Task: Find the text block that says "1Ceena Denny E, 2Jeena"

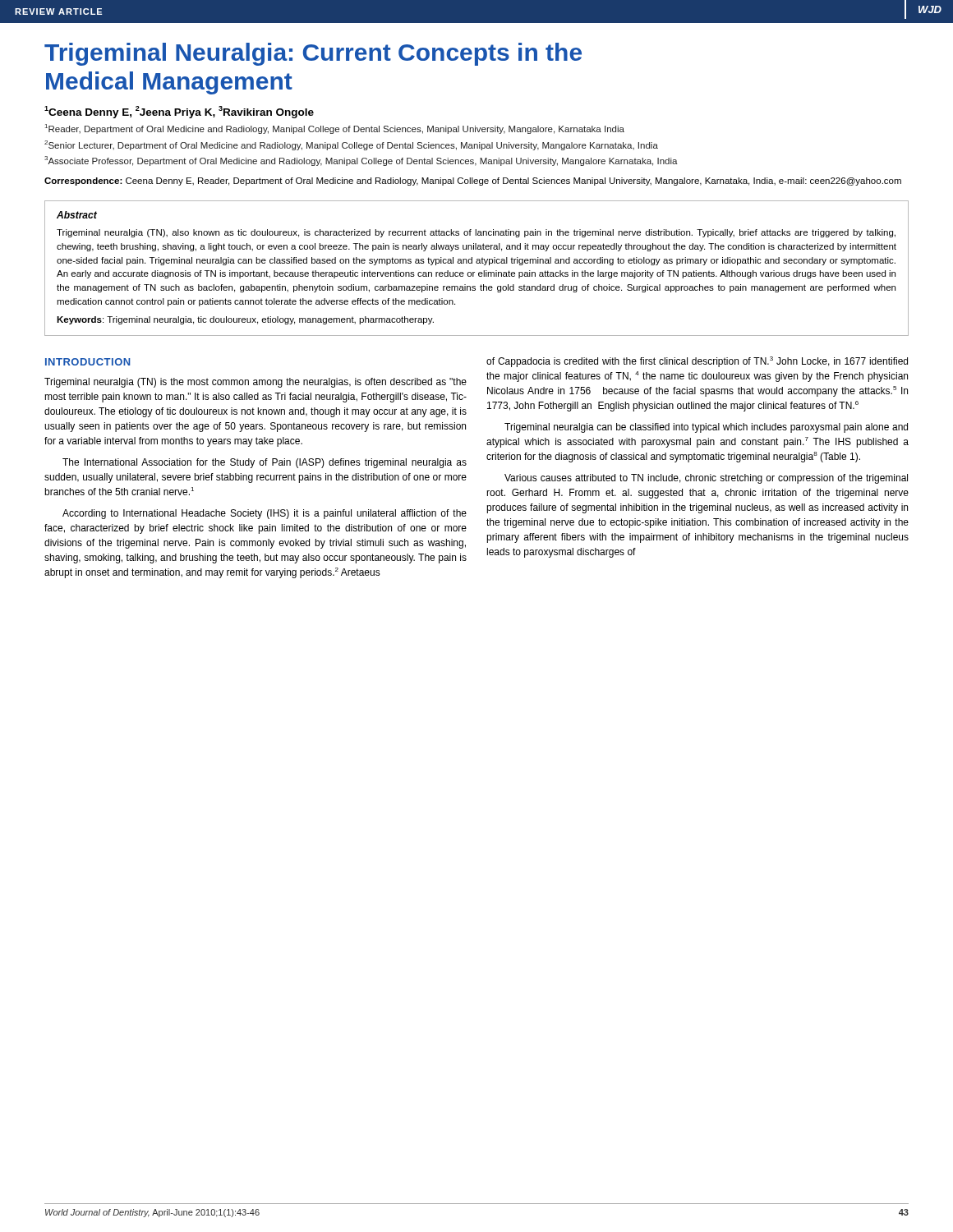Action: click(179, 111)
